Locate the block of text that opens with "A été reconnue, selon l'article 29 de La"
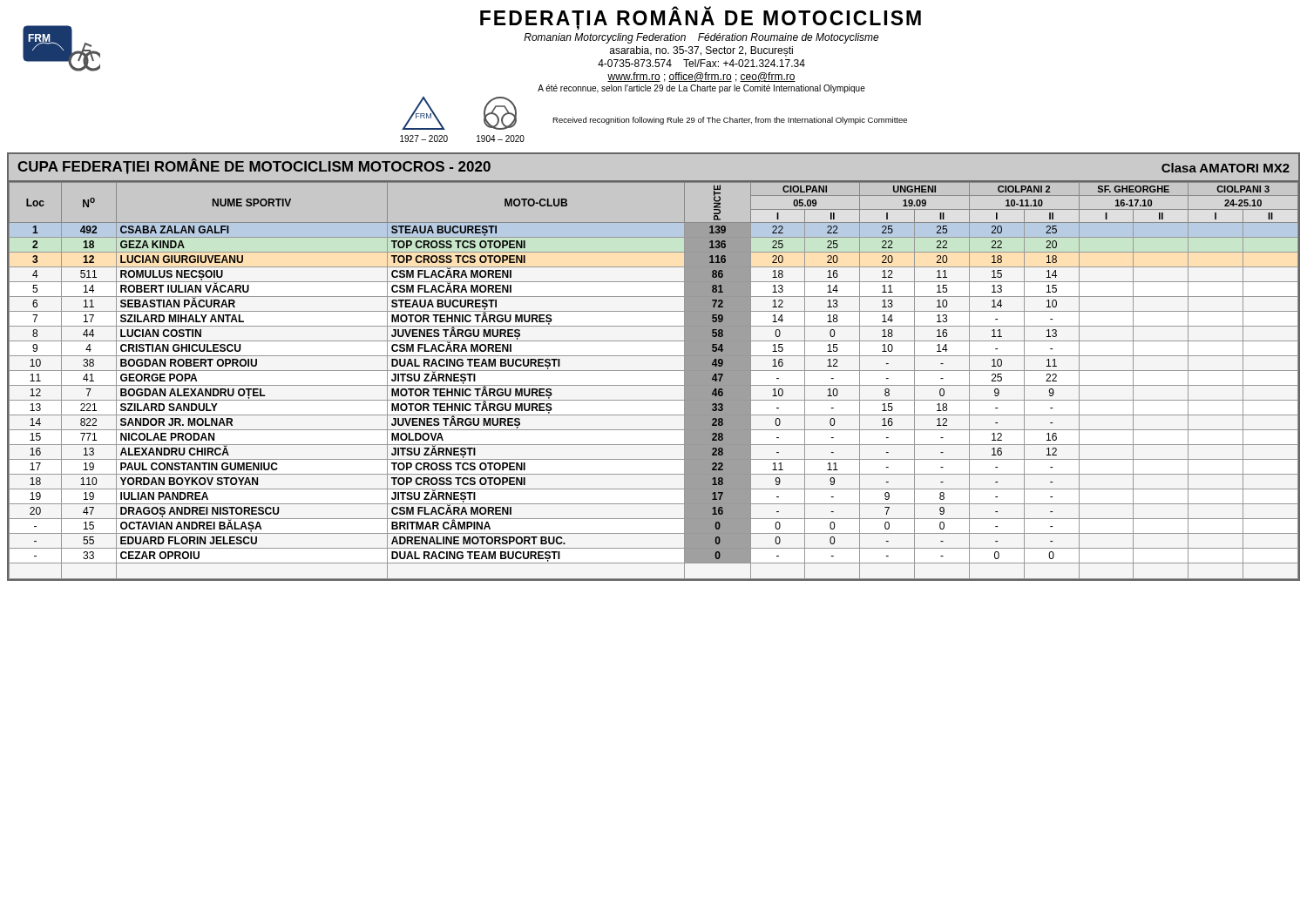Screen dimensions: 924x1307 (701, 88)
